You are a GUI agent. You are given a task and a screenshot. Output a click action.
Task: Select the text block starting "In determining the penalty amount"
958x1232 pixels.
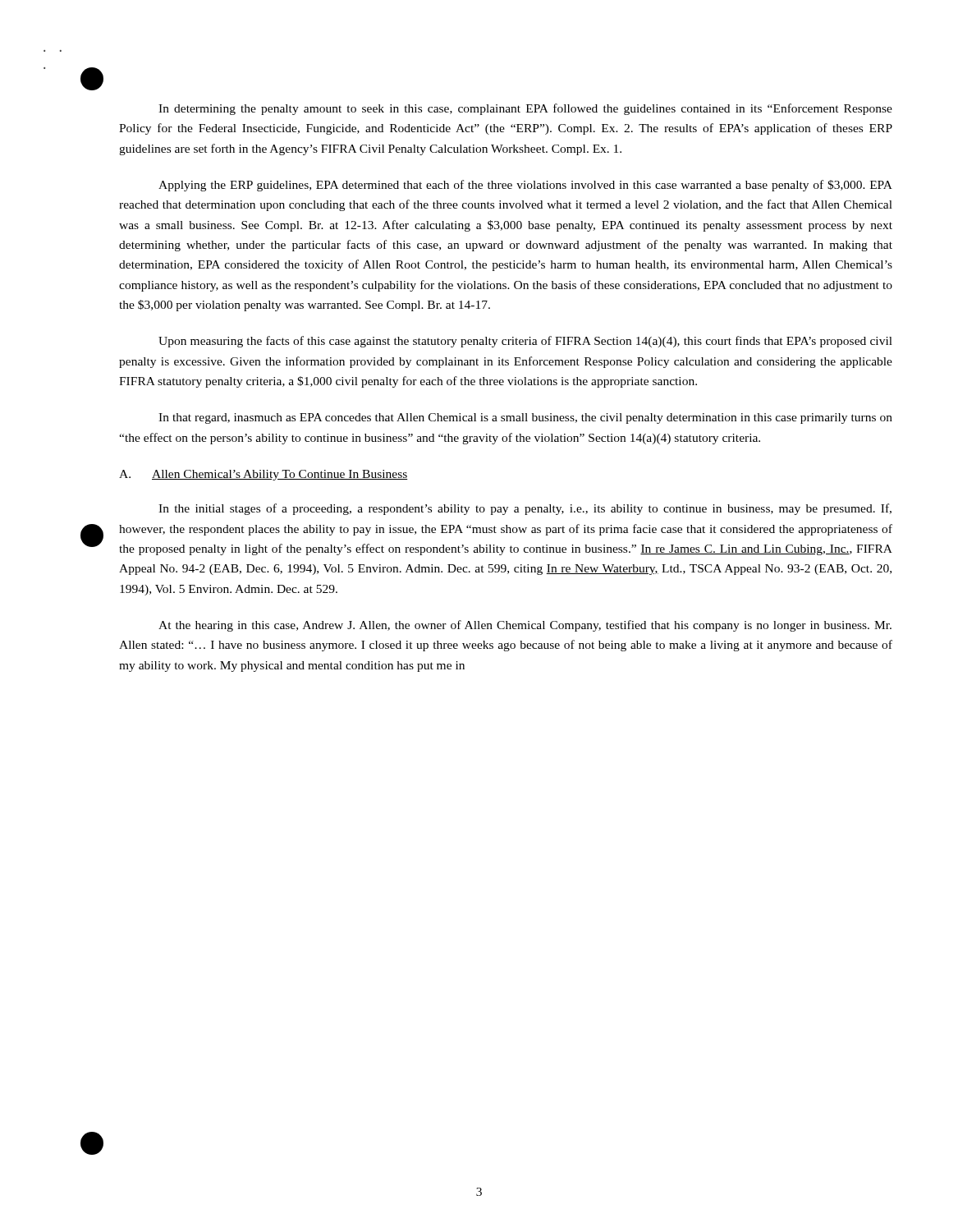(x=506, y=128)
